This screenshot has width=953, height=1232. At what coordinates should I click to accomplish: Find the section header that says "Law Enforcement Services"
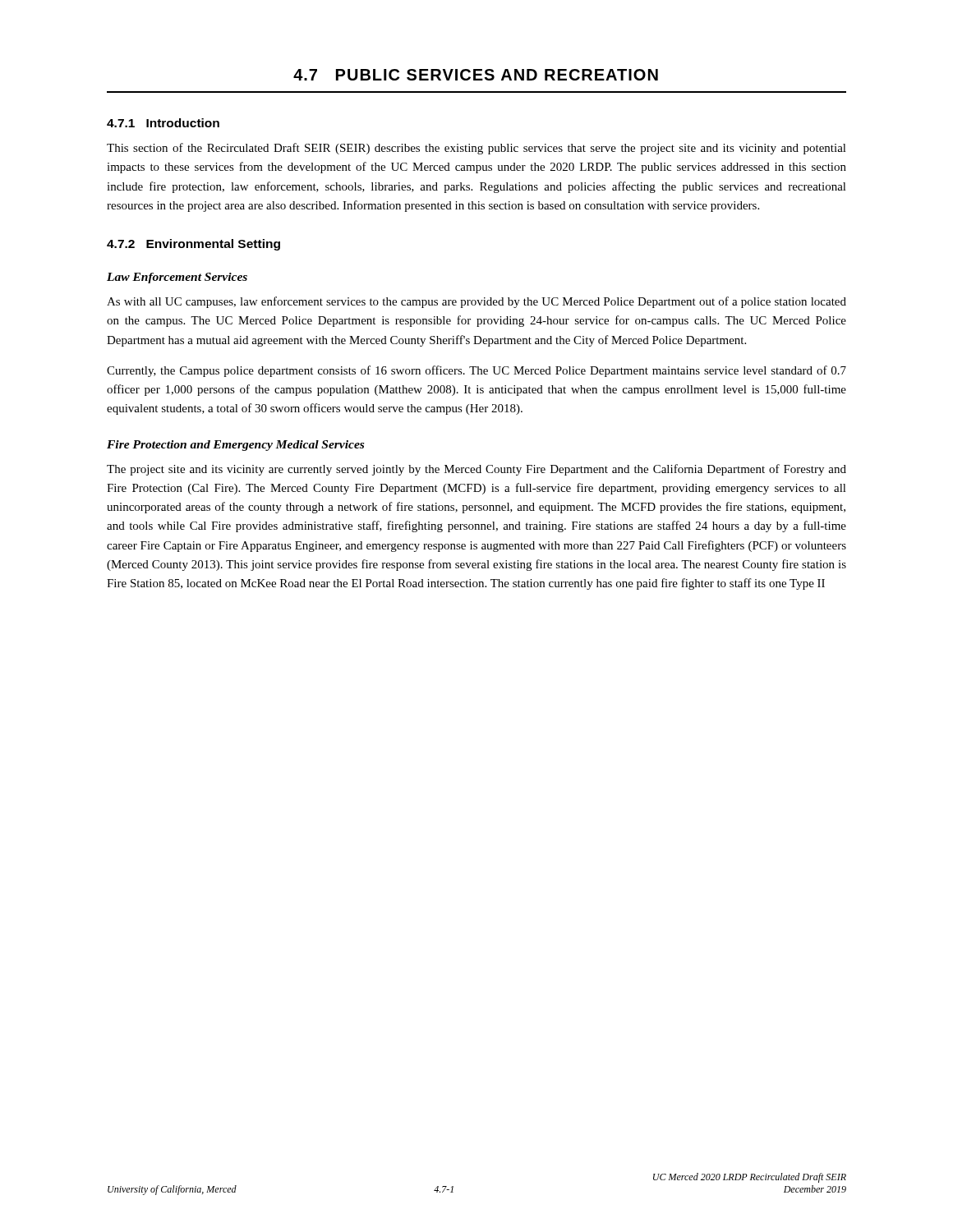coord(177,276)
